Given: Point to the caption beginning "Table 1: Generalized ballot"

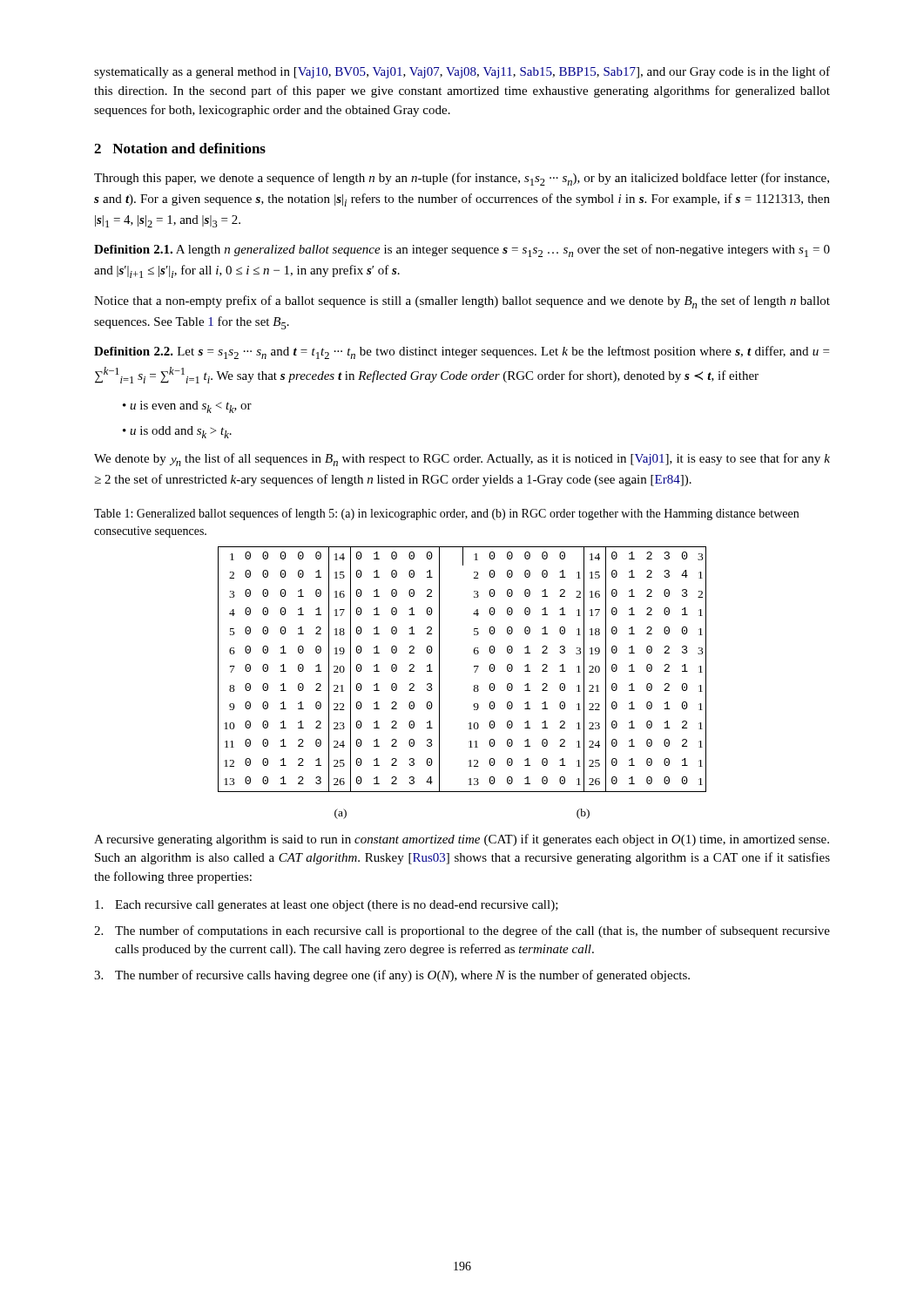Looking at the screenshot, I should pyautogui.click(x=447, y=523).
